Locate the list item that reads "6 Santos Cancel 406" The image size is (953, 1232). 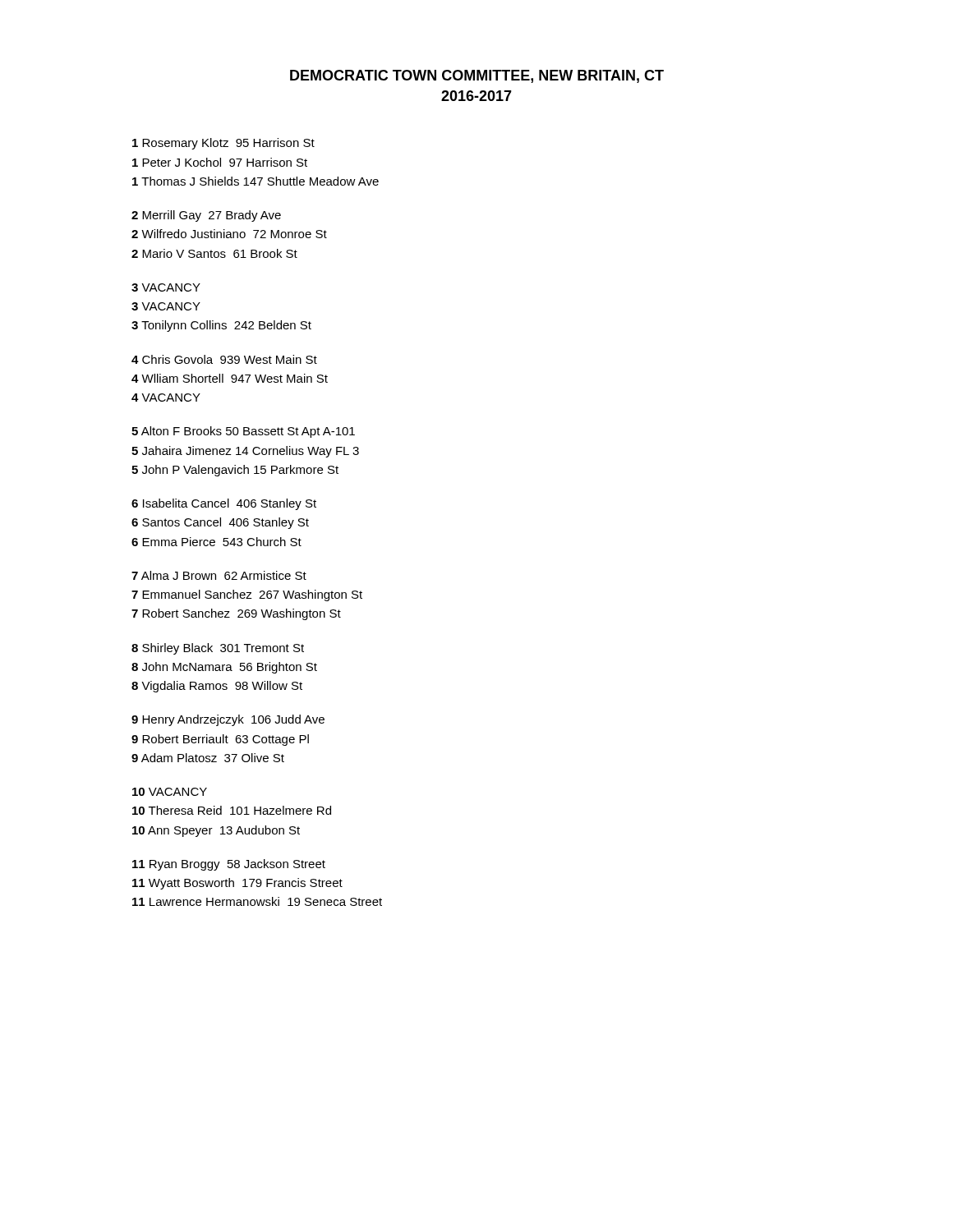220,522
